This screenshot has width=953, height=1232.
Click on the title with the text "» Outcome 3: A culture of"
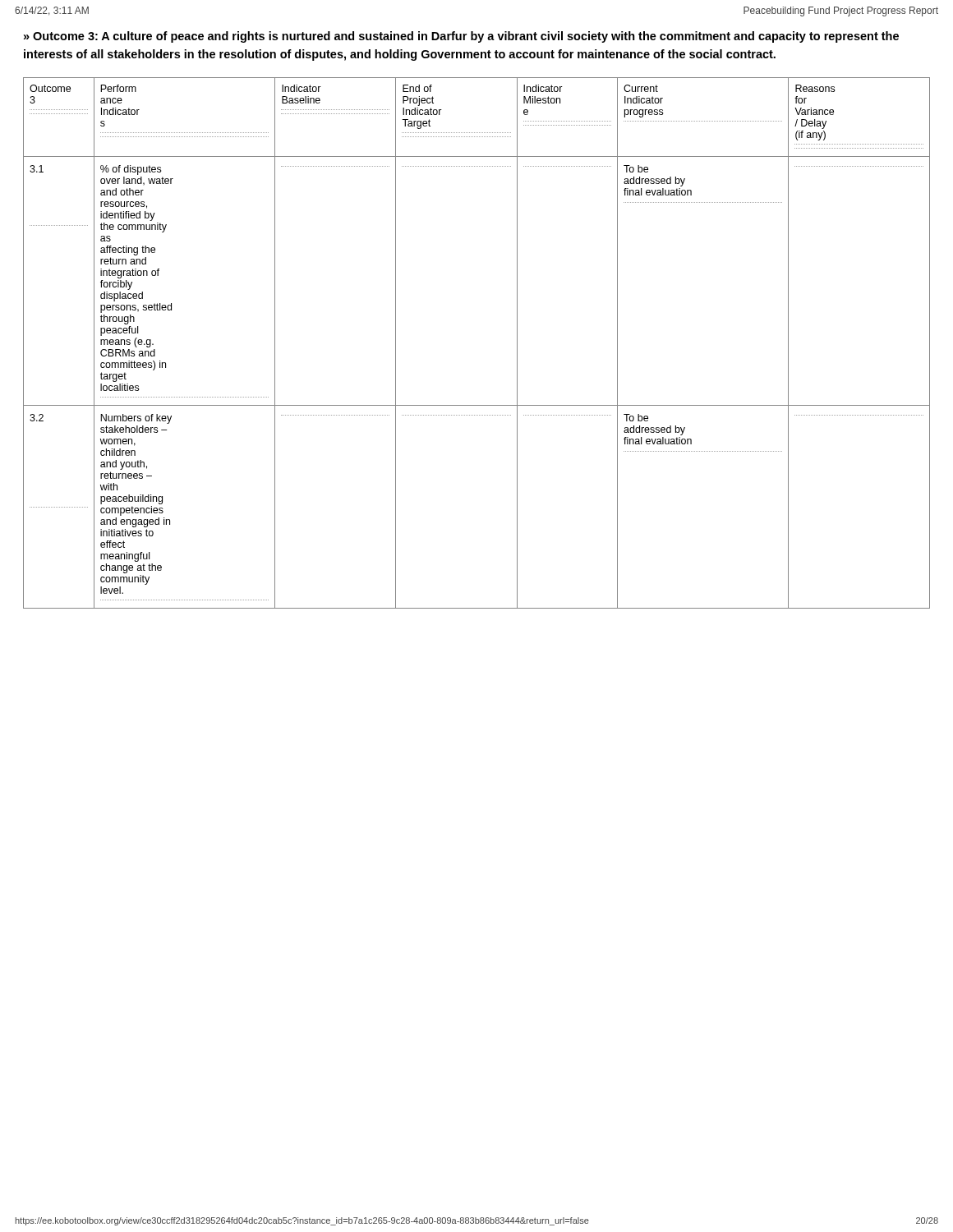tap(461, 45)
